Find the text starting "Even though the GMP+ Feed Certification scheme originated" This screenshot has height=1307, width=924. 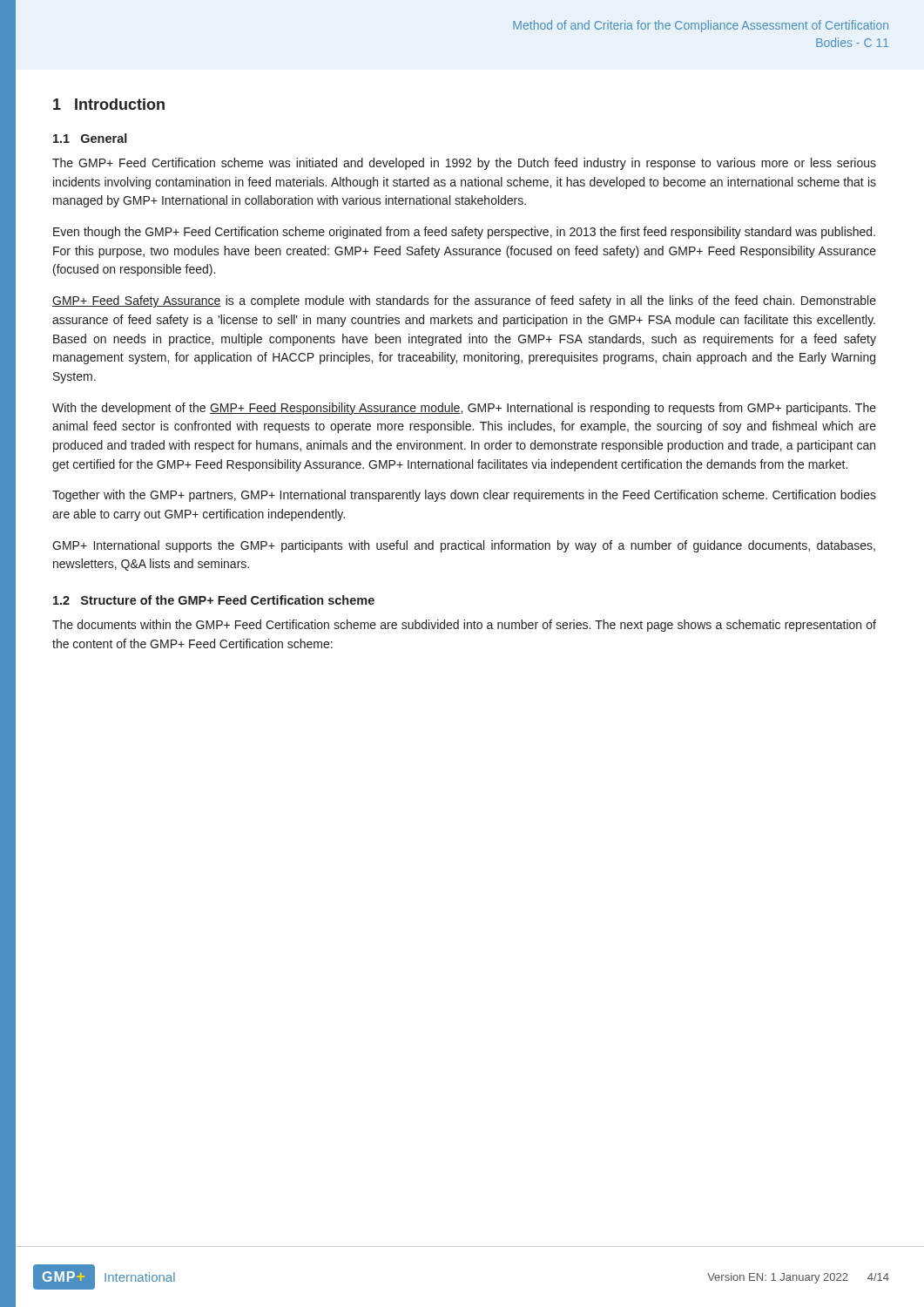click(x=464, y=251)
